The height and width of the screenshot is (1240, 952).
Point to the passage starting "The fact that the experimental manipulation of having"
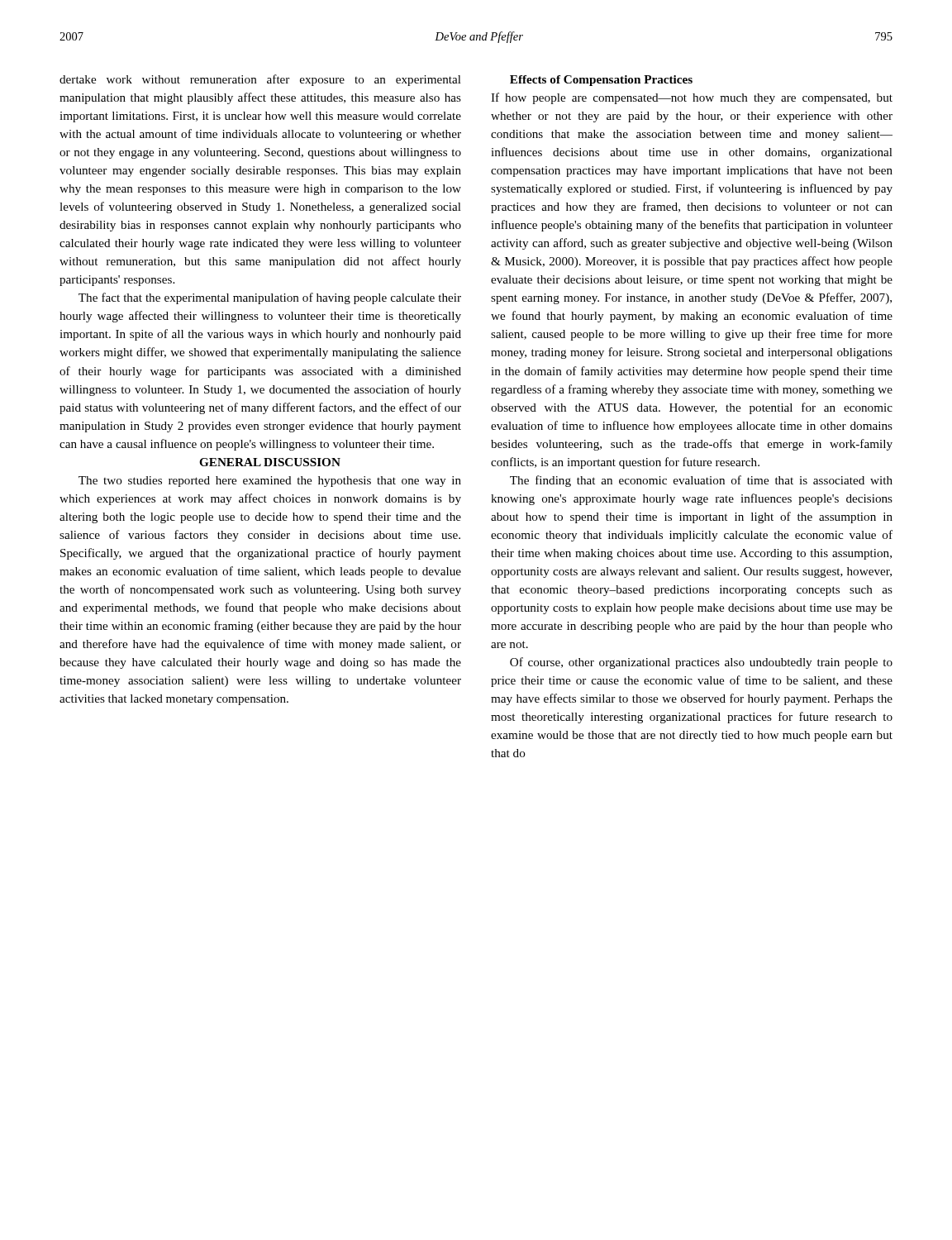coord(260,371)
